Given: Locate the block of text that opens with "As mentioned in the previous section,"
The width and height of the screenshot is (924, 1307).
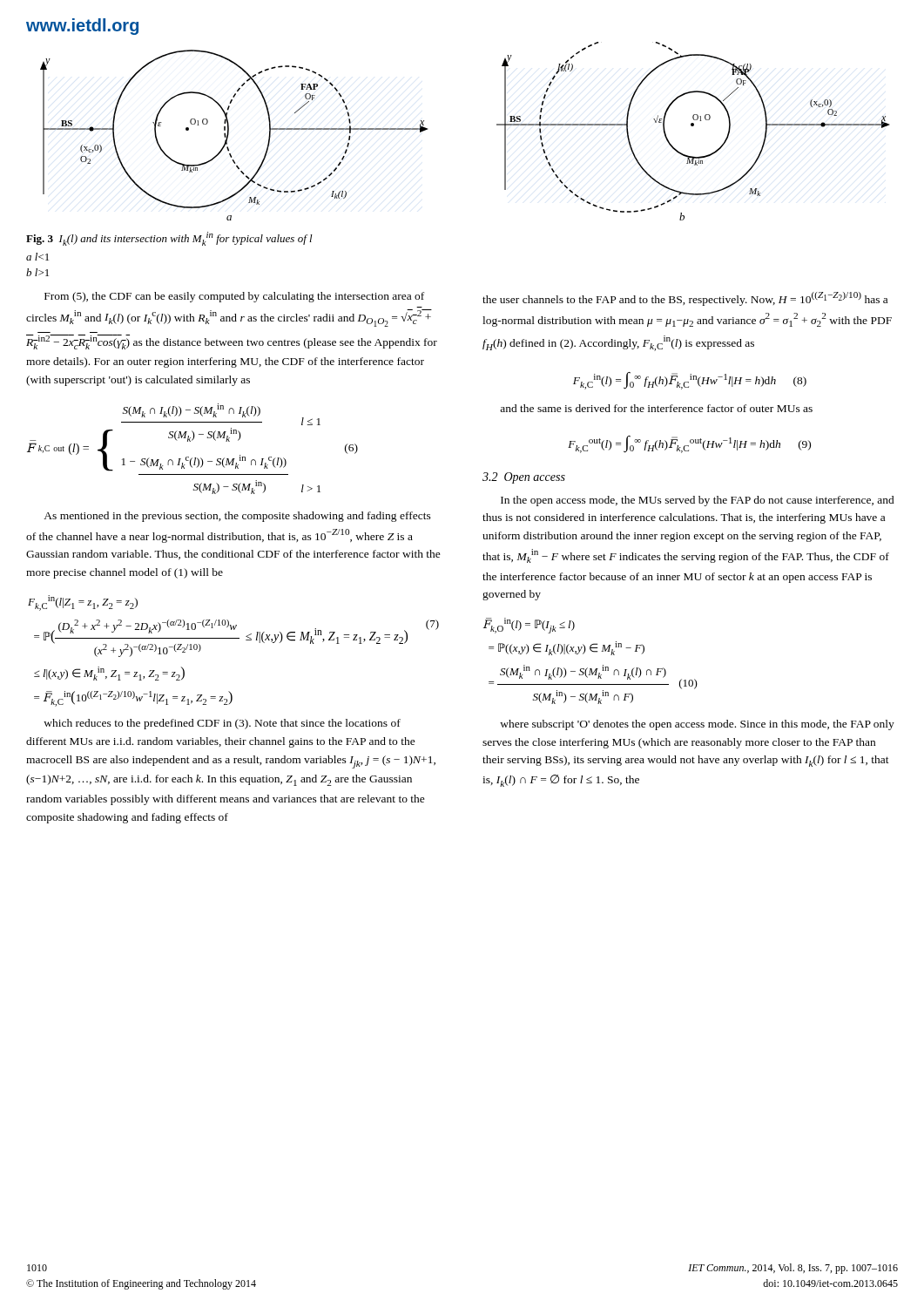Looking at the screenshot, I should click(233, 544).
